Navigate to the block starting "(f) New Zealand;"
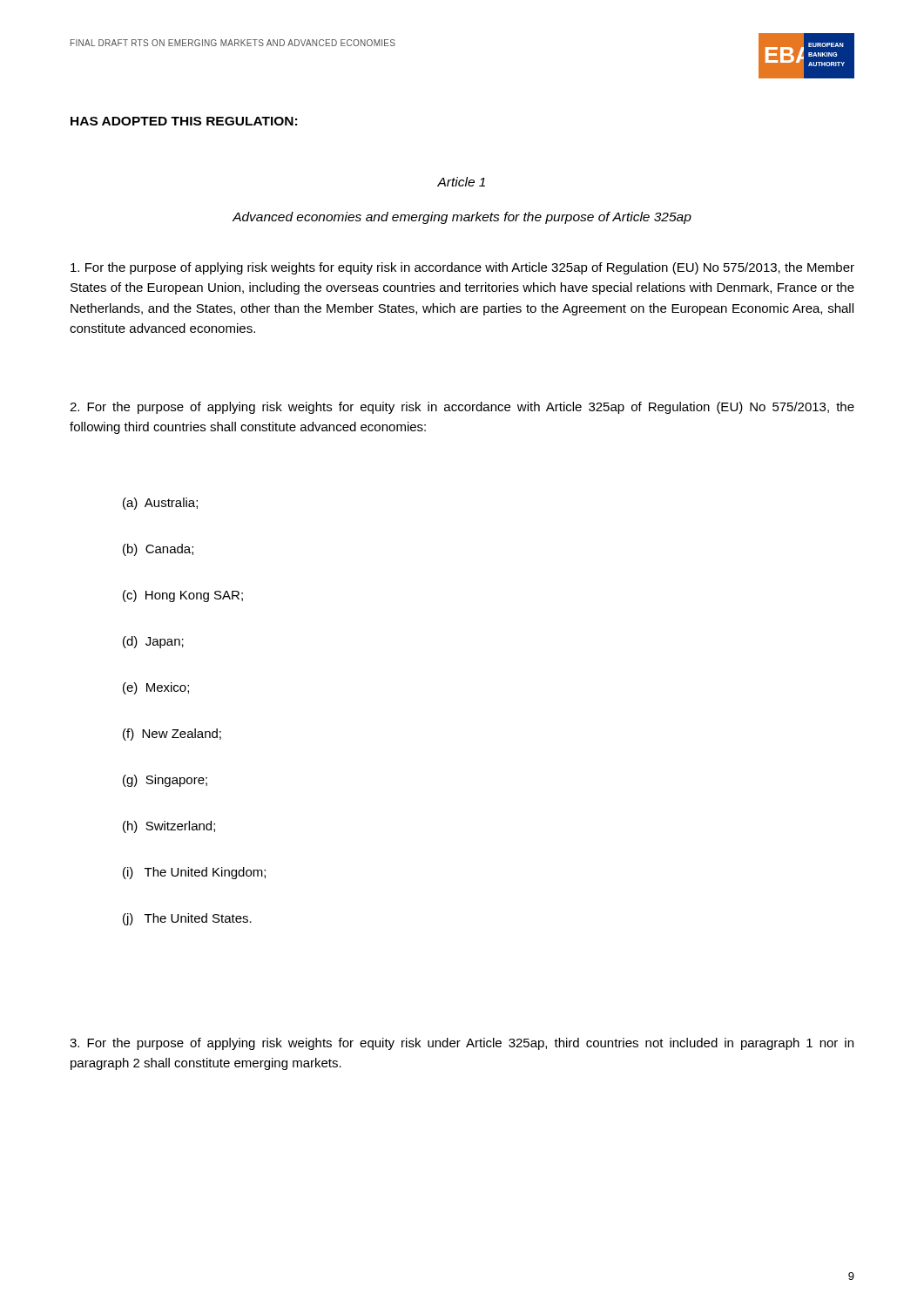This screenshot has height=1307, width=924. pos(172,733)
